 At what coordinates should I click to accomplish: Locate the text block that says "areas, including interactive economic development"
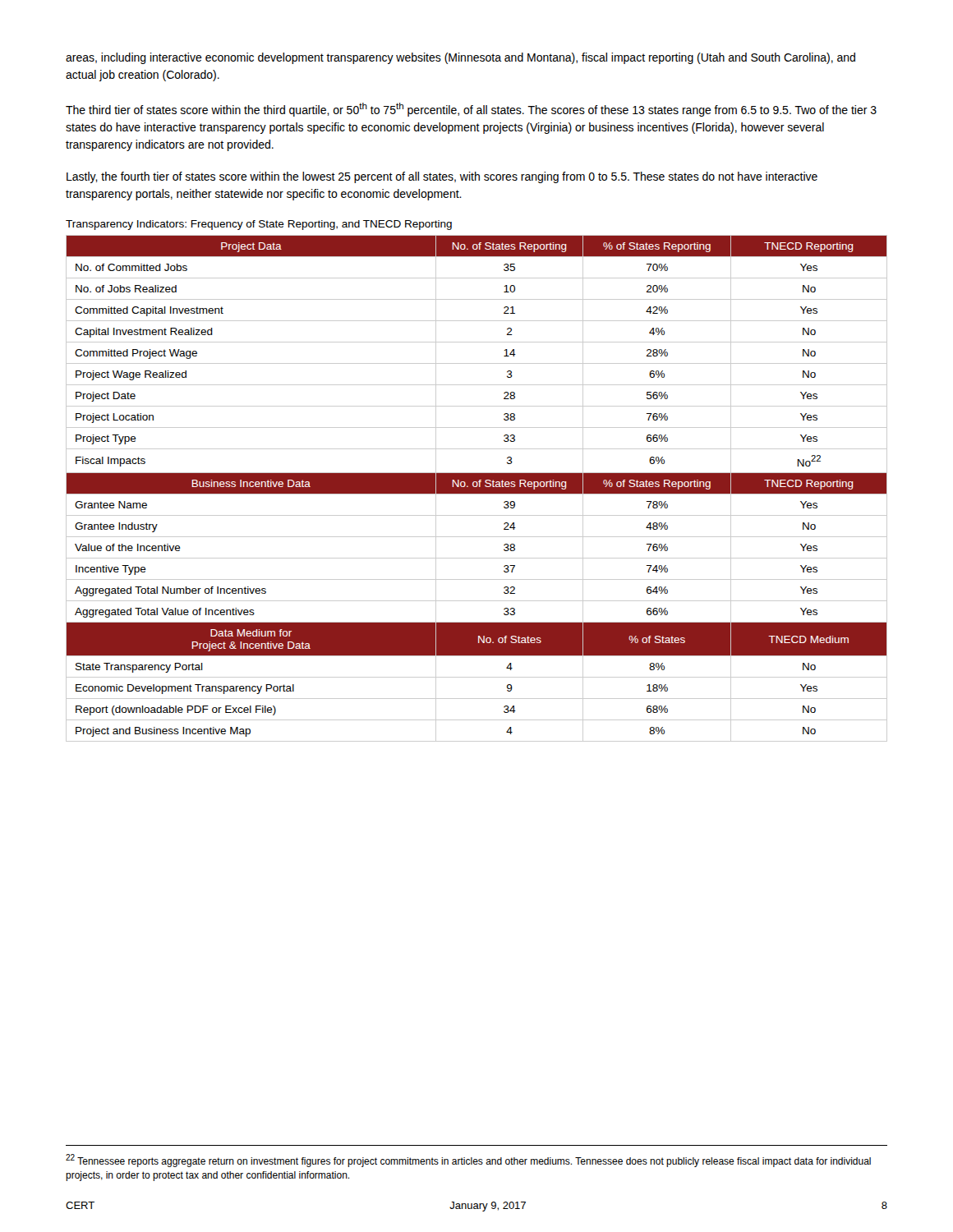point(461,66)
